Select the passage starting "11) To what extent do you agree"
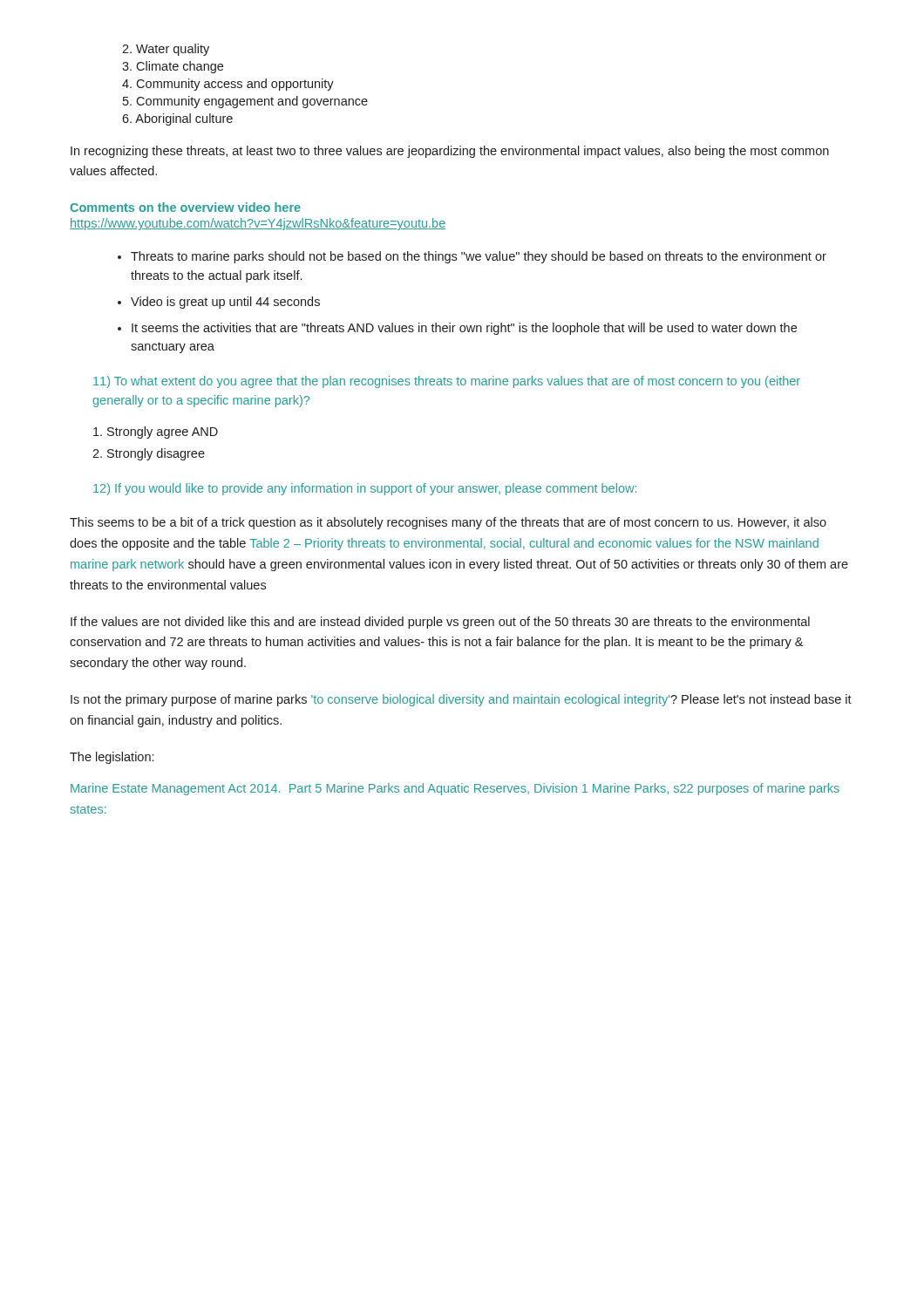 click(x=446, y=391)
